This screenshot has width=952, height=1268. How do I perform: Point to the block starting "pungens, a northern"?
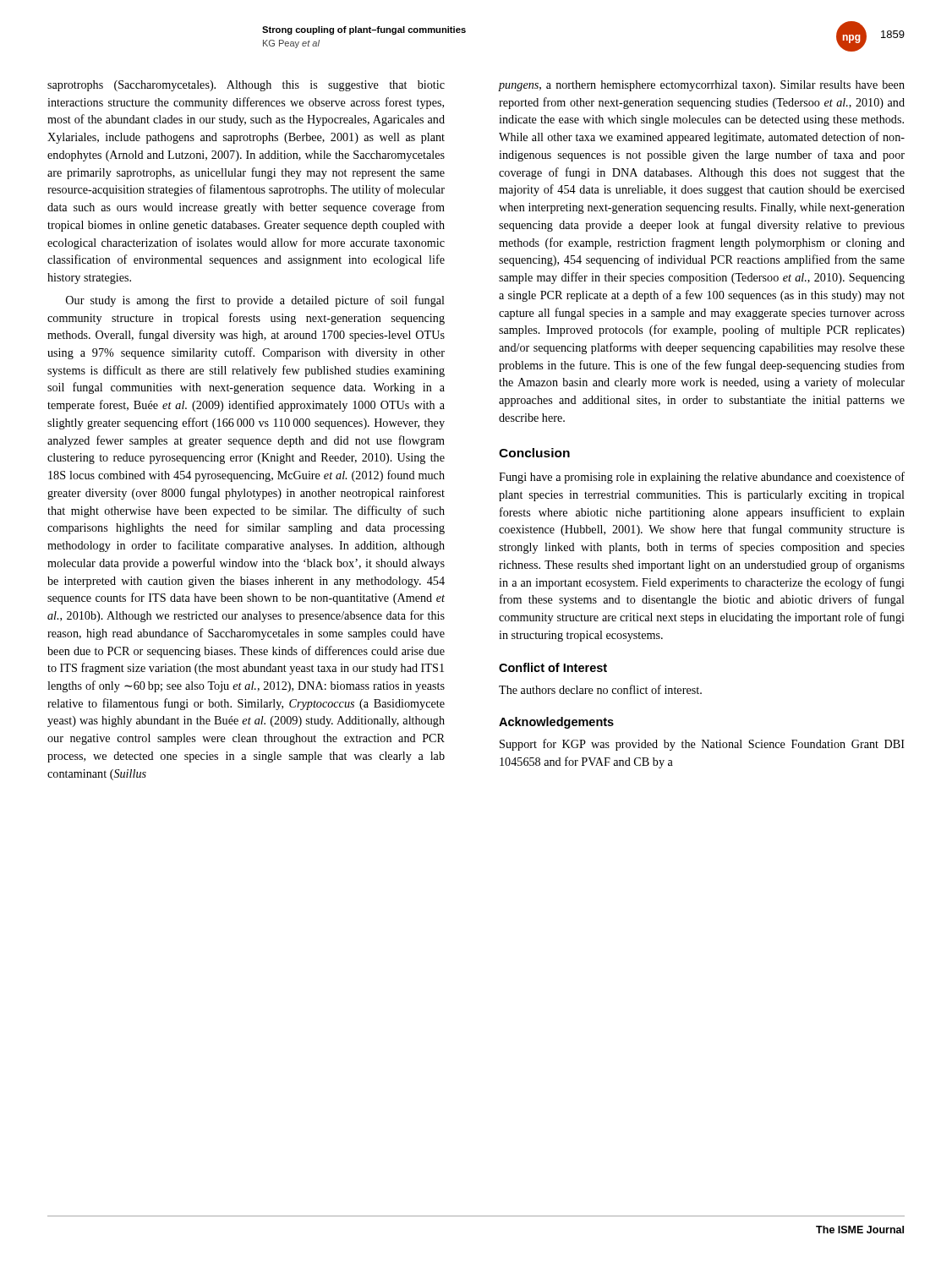[x=702, y=251]
